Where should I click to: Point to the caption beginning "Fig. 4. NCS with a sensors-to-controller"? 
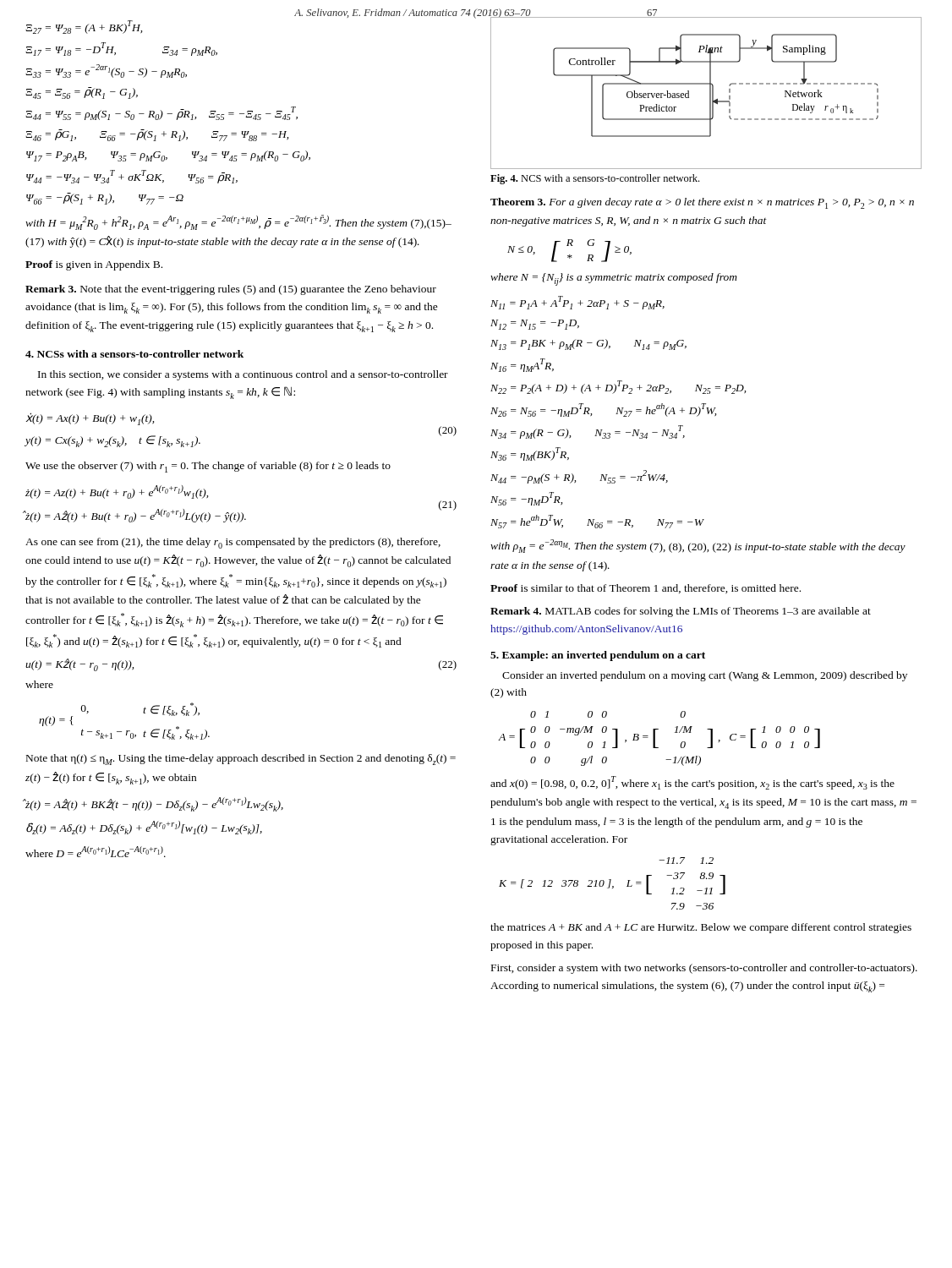595,178
